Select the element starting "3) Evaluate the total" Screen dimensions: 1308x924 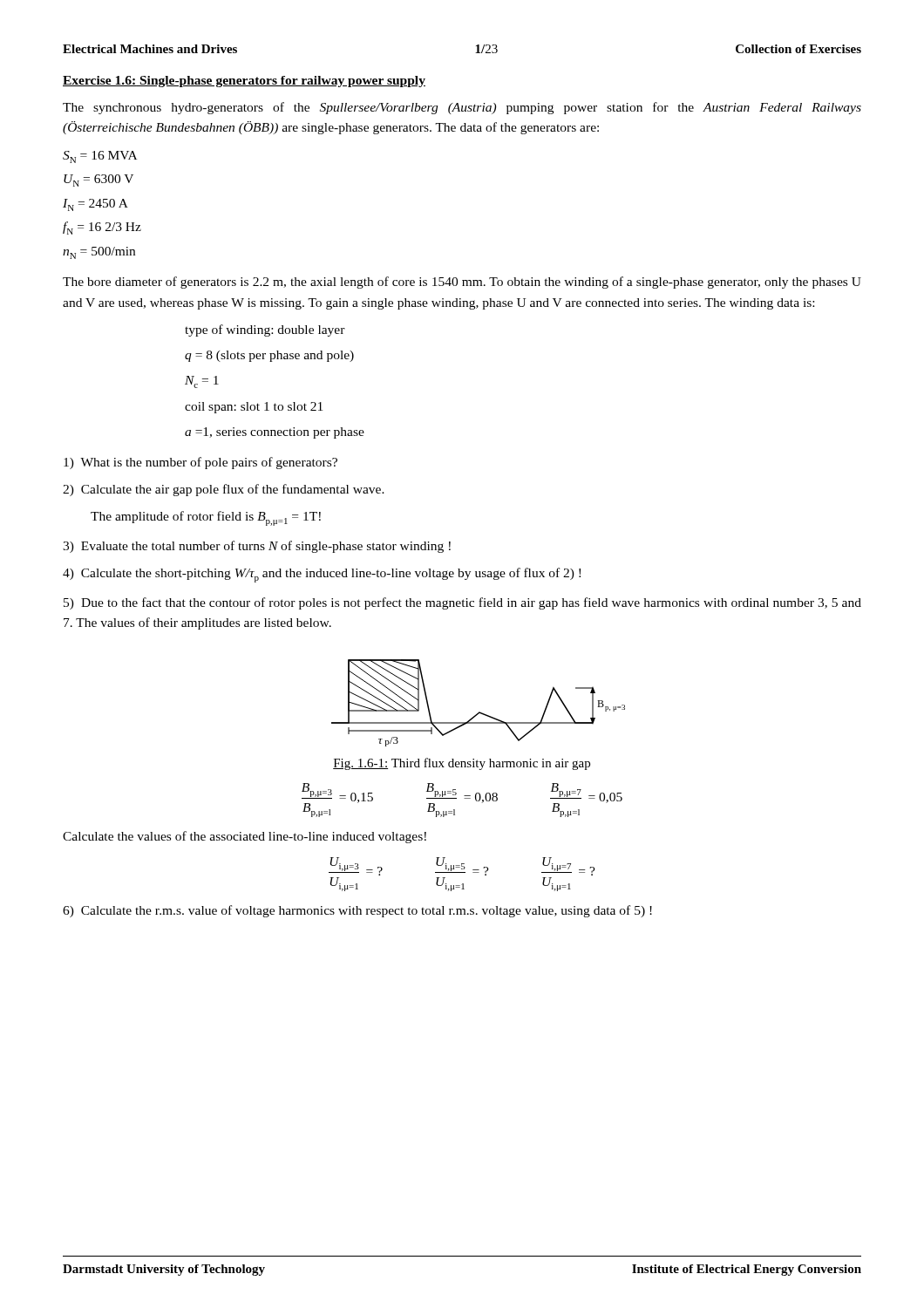[257, 545]
